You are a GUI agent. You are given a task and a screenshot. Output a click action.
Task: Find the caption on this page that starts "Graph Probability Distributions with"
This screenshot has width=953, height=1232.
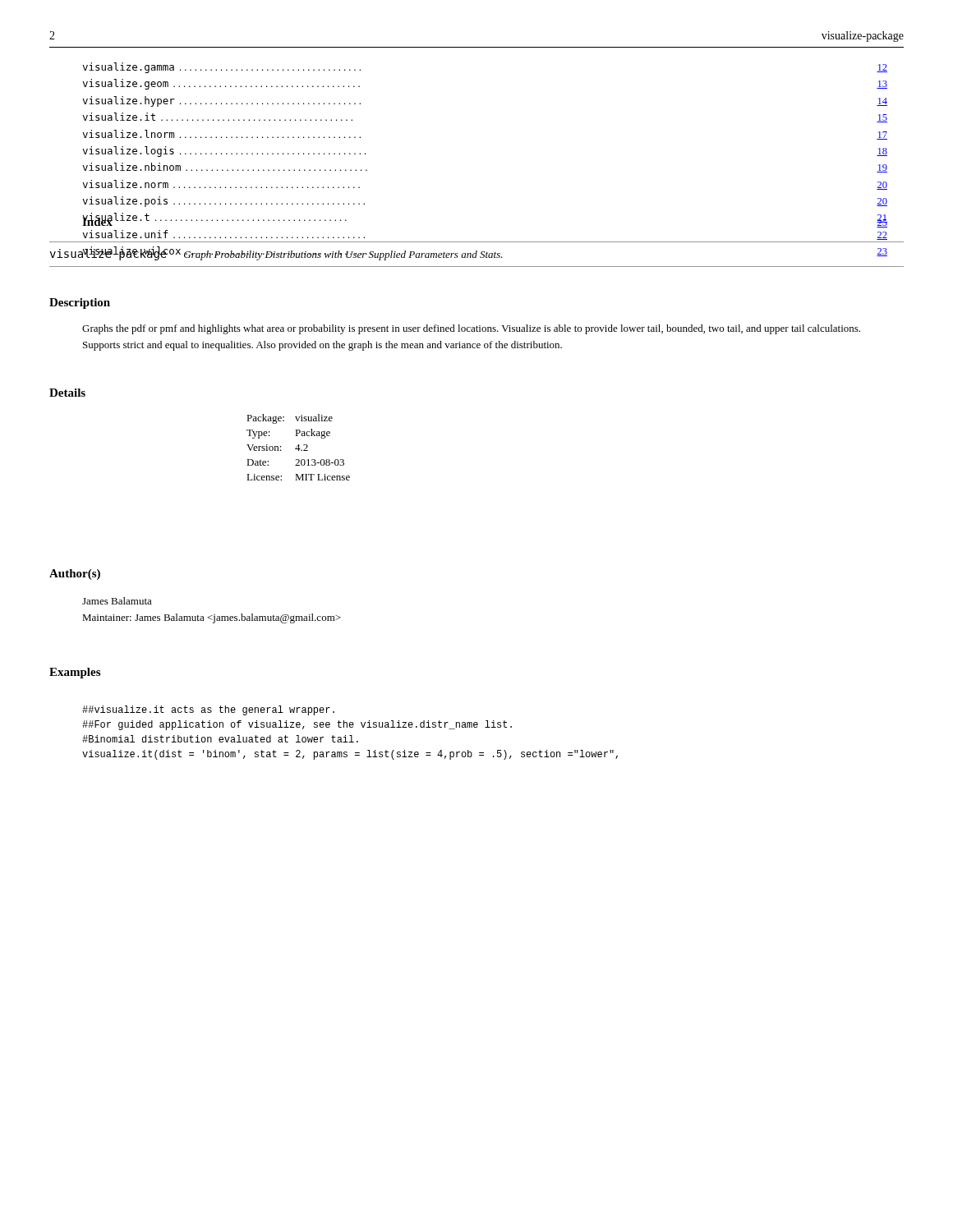[x=343, y=254]
